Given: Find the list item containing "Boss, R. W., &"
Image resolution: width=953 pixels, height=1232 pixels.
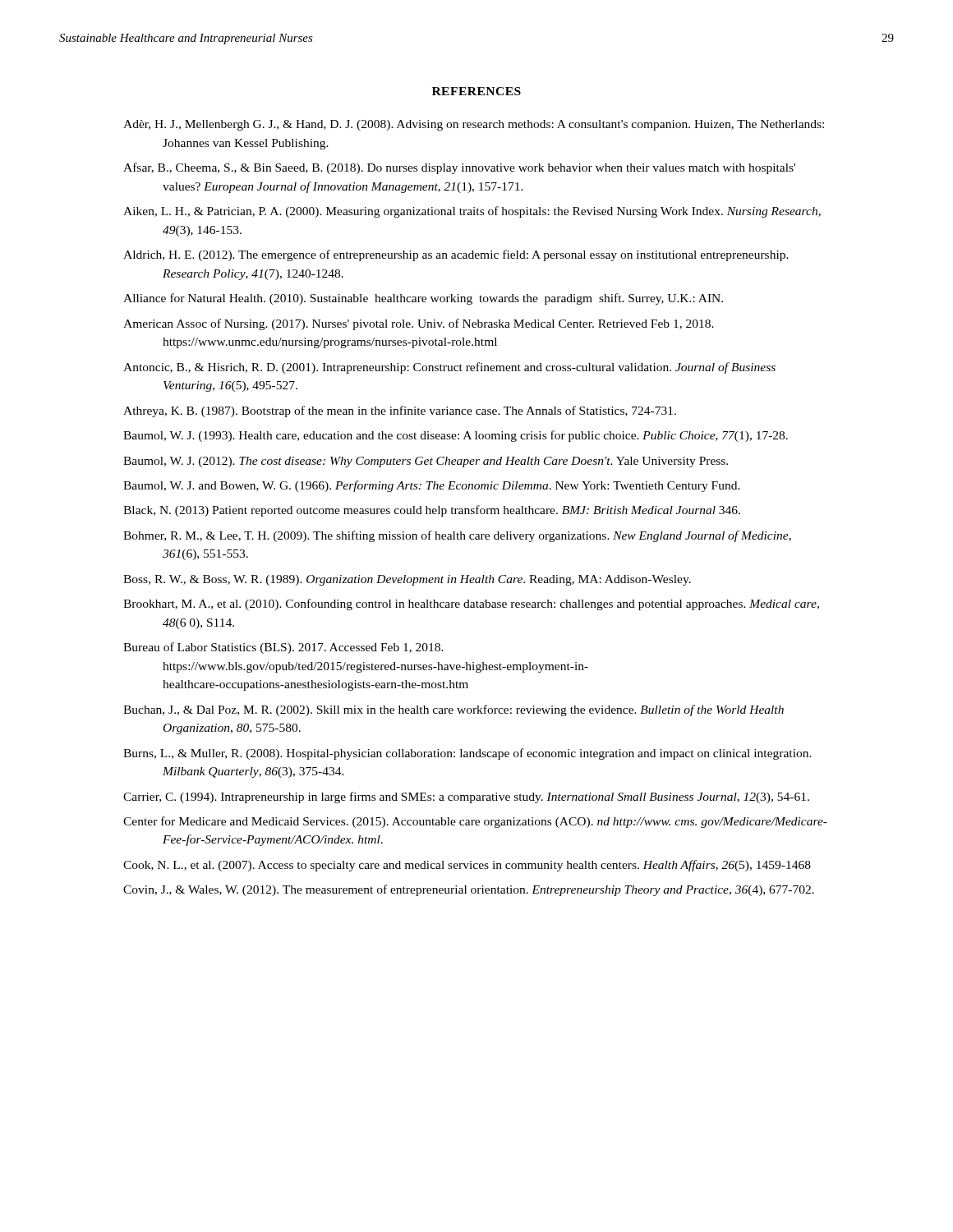Looking at the screenshot, I should tap(407, 578).
